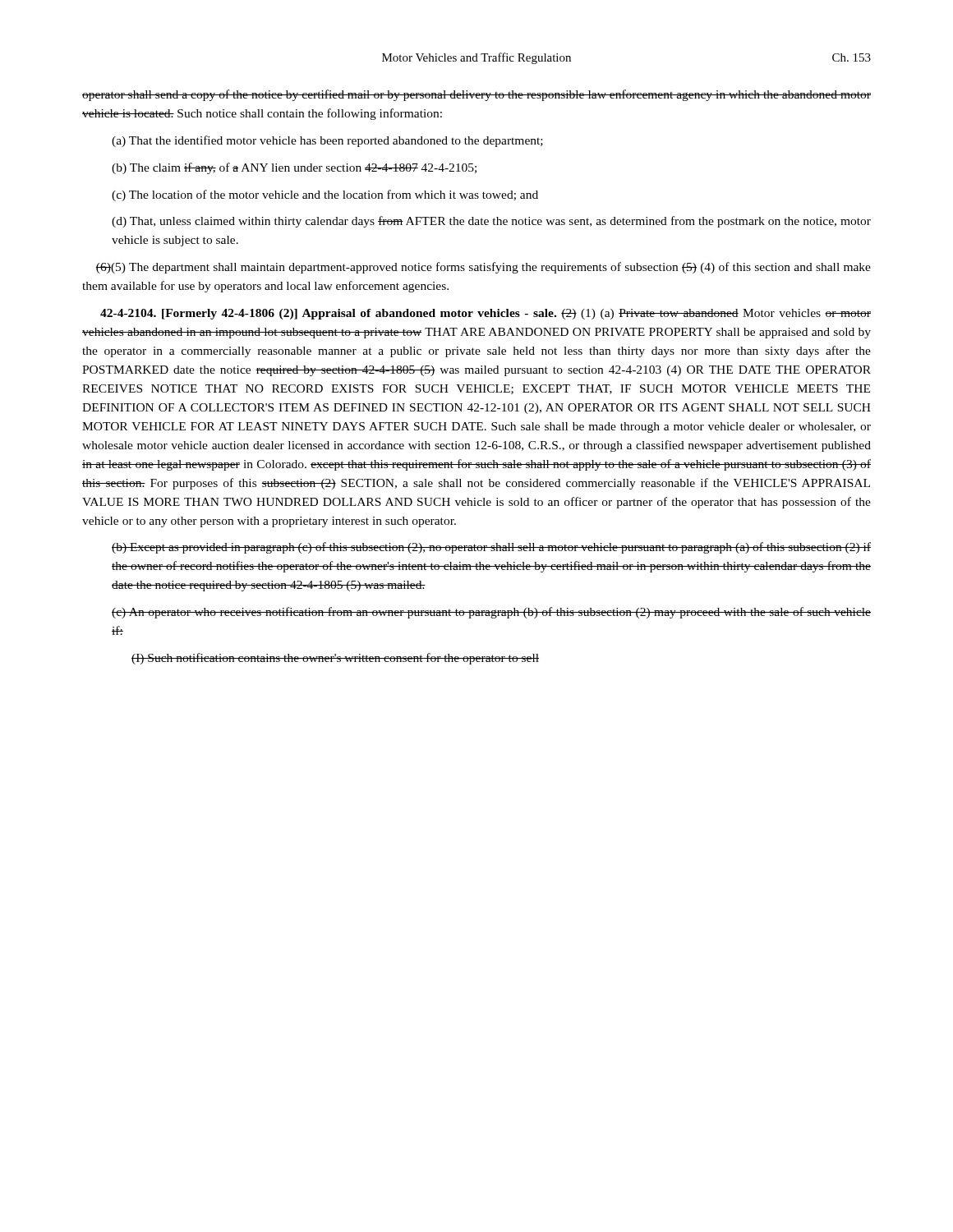Screen dimensions: 1232x953
Task: Point to the passage starting "(b) The claim if any,"
Action: (x=295, y=167)
